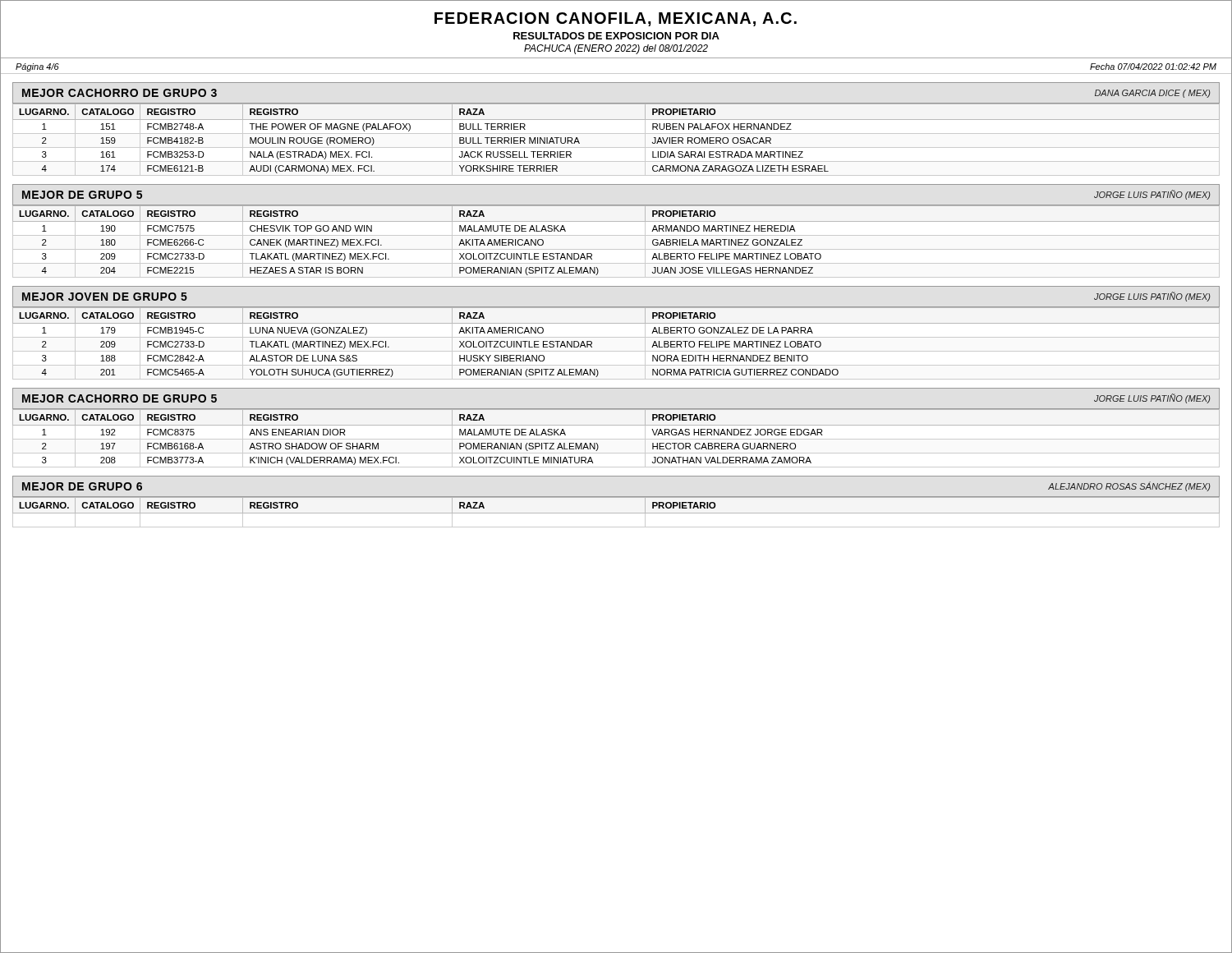Locate the section header that opens with "MEJOR JOVEN DE"
This screenshot has height=953, width=1232.
(616, 297)
